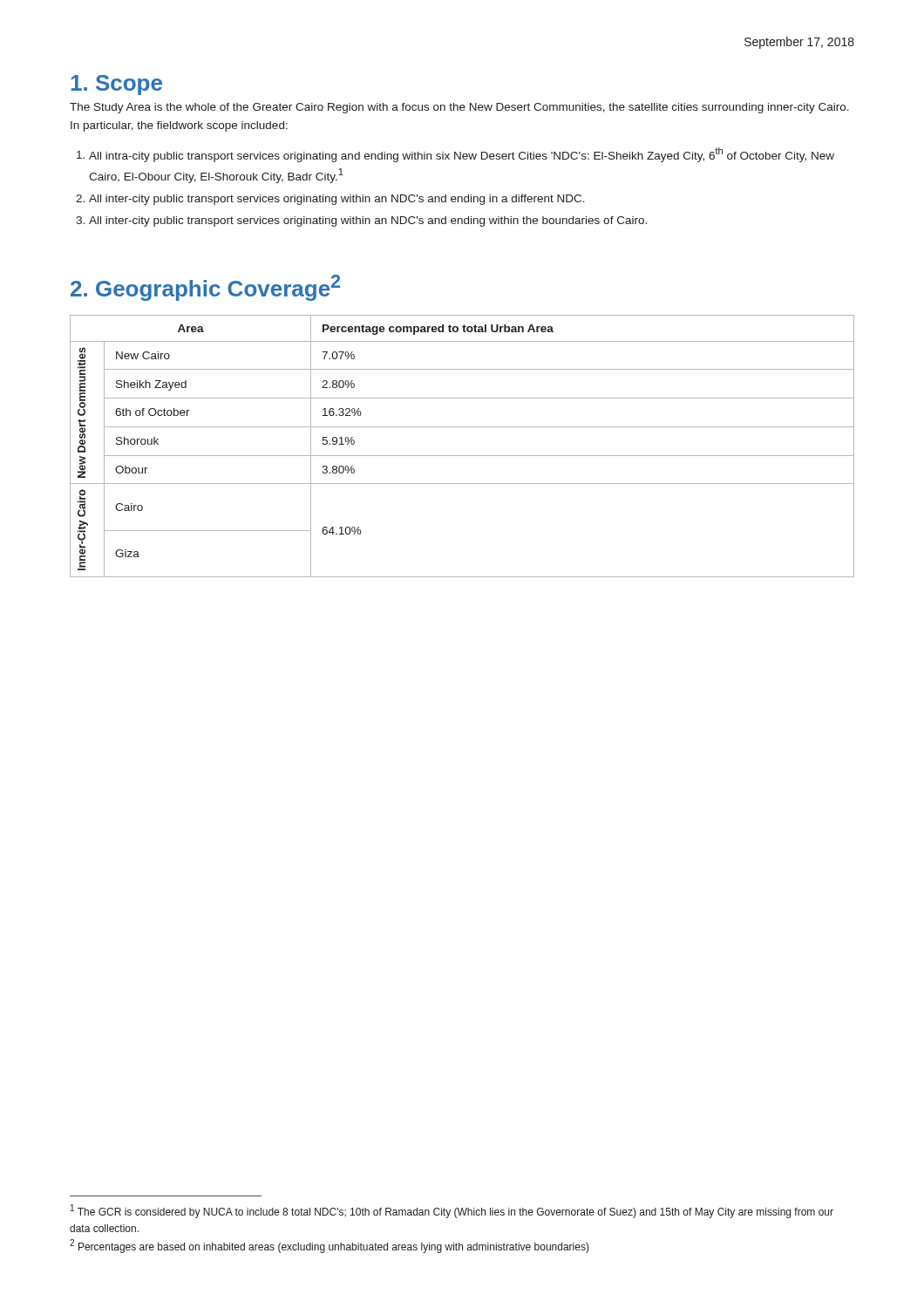The width and height of the screenshot is (924, 1308).
Task: Locate the list item that reads "All intra-city public"
Action: click(462, 164)
